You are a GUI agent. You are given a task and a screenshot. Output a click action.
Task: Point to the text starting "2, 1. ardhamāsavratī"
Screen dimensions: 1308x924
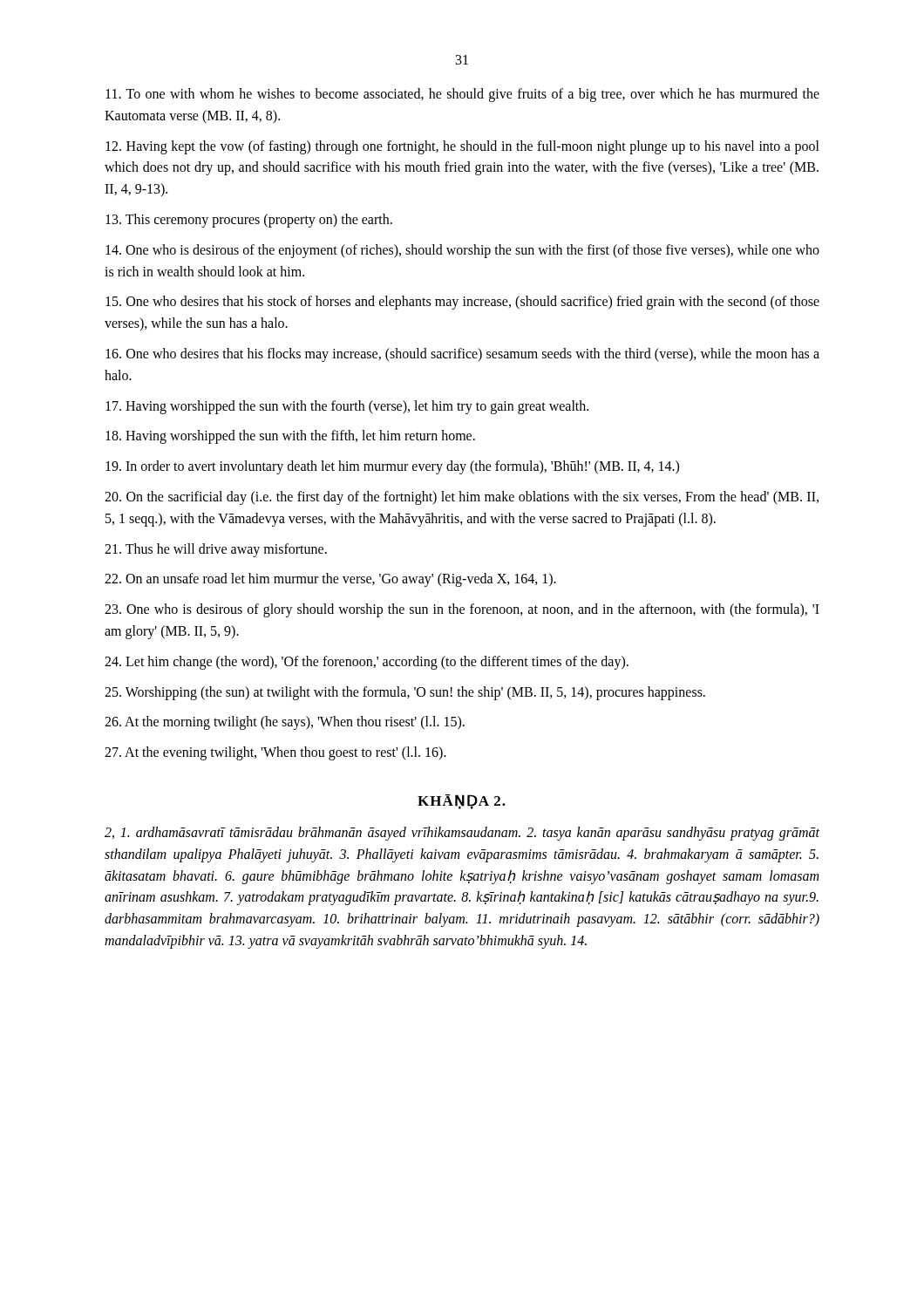pos(462,886)
